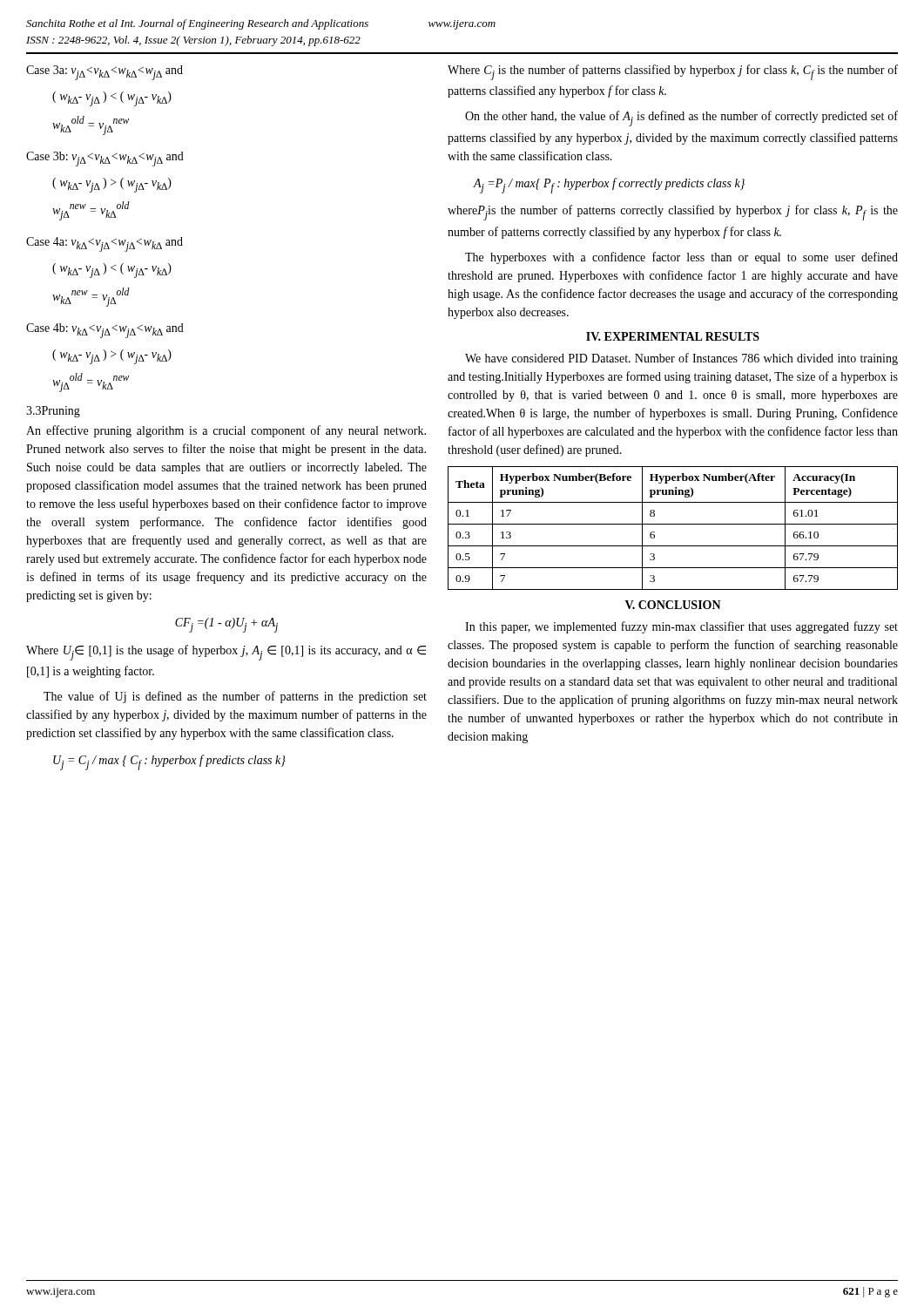Point to the region starting "wk∆old = vj∆new"
Image resolution: width=924 pixels, height=1307 pixels.
click(x=91, y=125)
